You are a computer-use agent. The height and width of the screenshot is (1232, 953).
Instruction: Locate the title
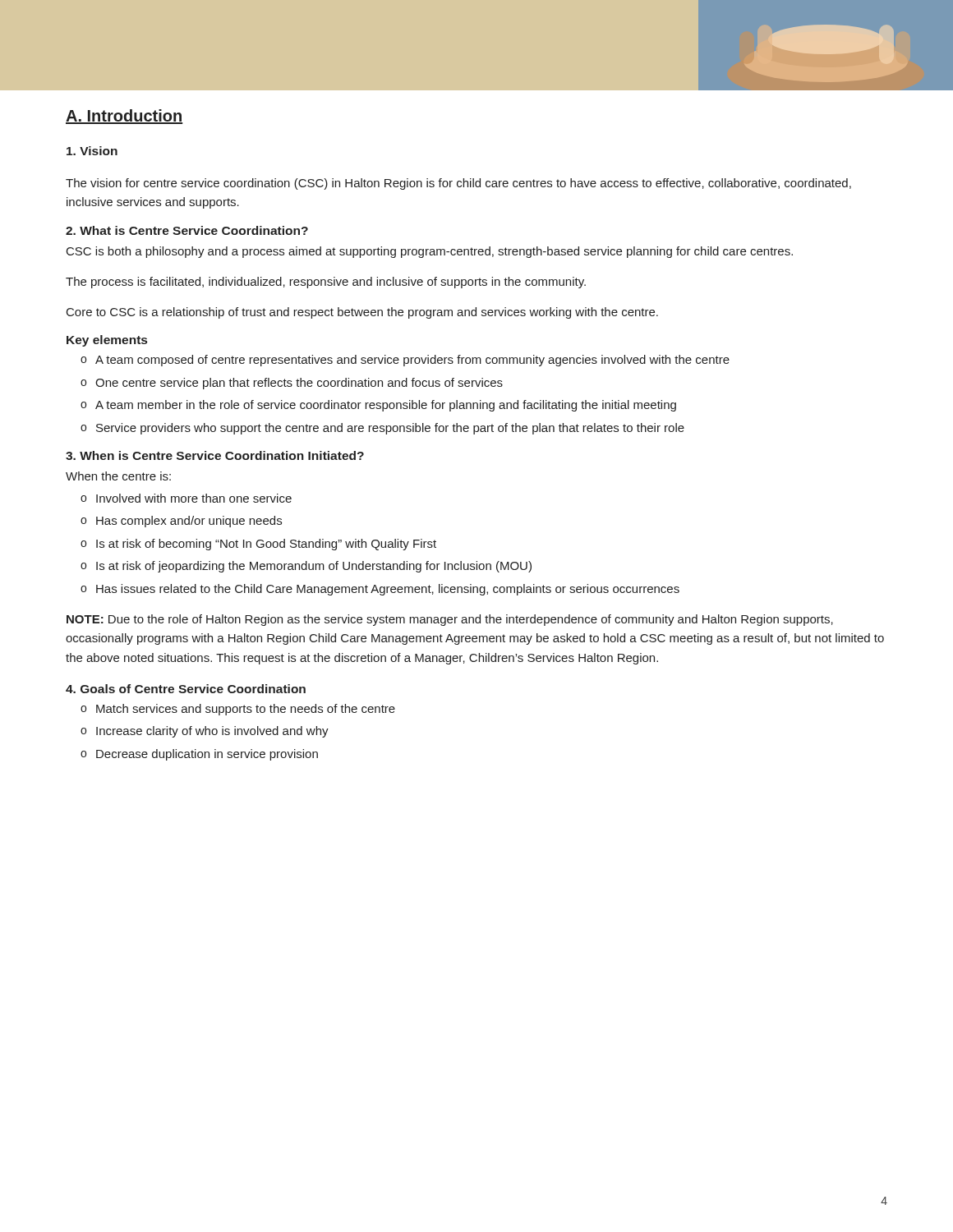(476, 116)
